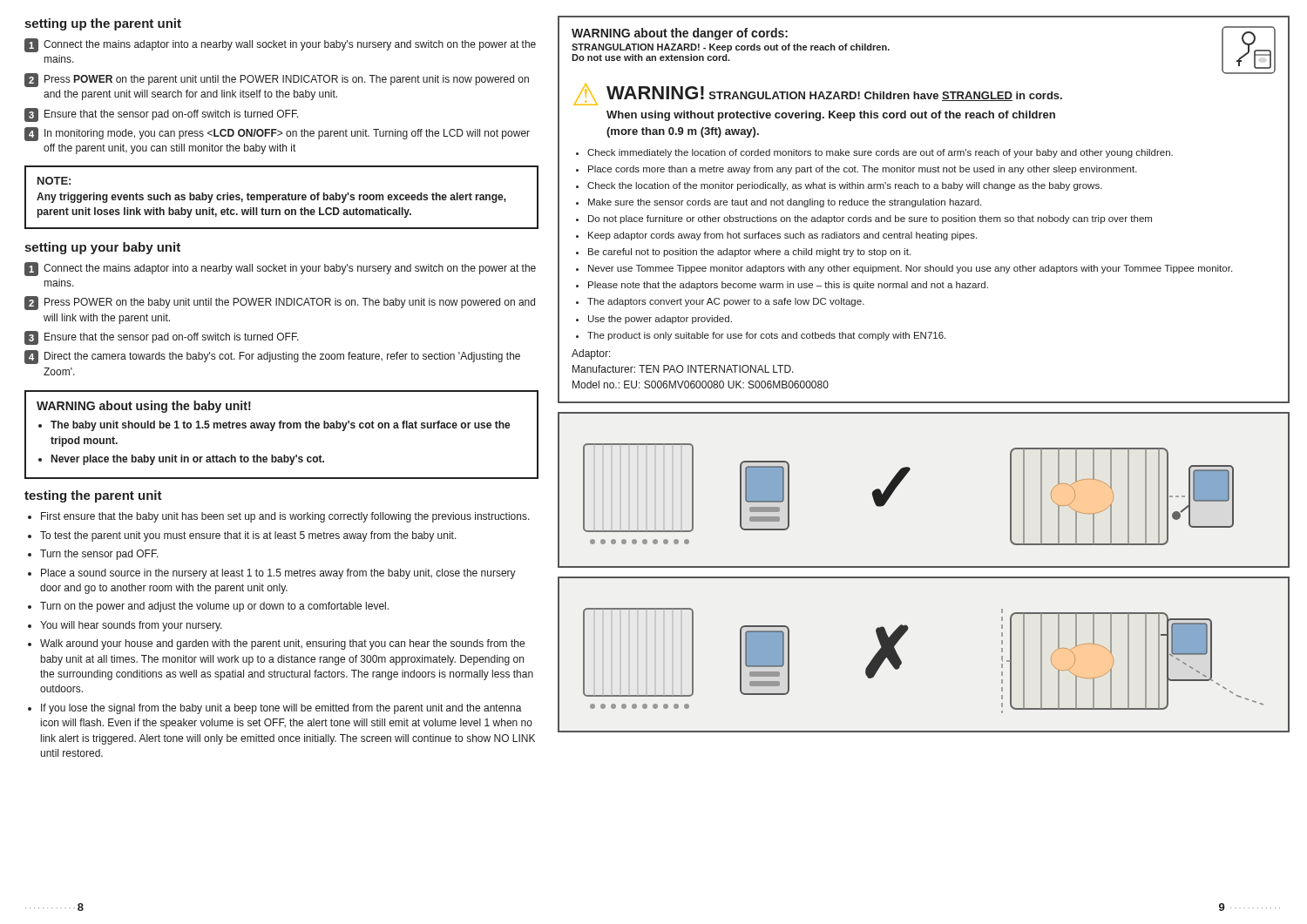Image resolution: width=1307 pixels, height=924 pixels.
Task: Select the region starting "Use the power adaptor provided."
Action: (x=660, y=318)
